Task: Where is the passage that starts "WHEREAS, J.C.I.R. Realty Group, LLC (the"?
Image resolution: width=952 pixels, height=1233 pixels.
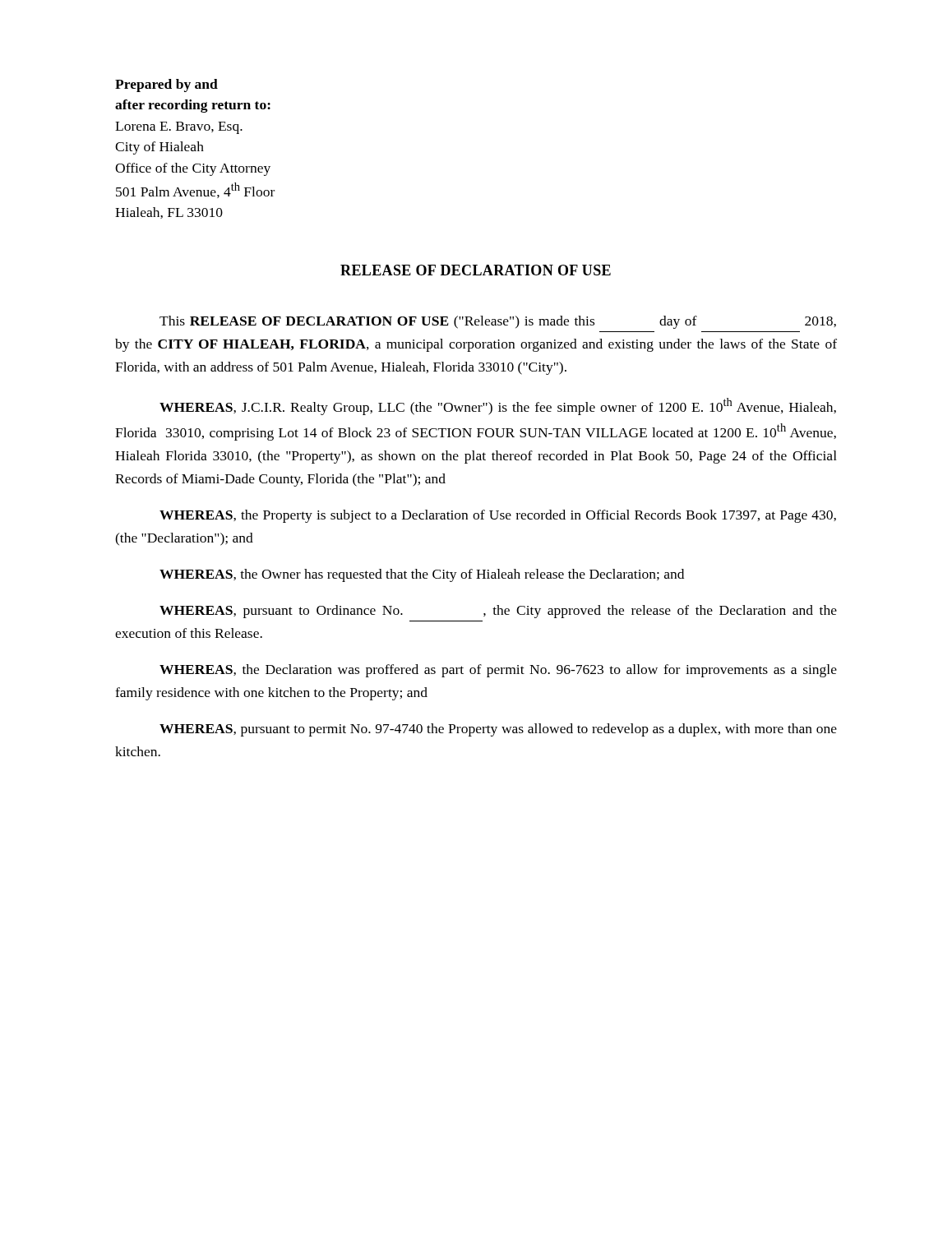Action: [x=476, y=441]
